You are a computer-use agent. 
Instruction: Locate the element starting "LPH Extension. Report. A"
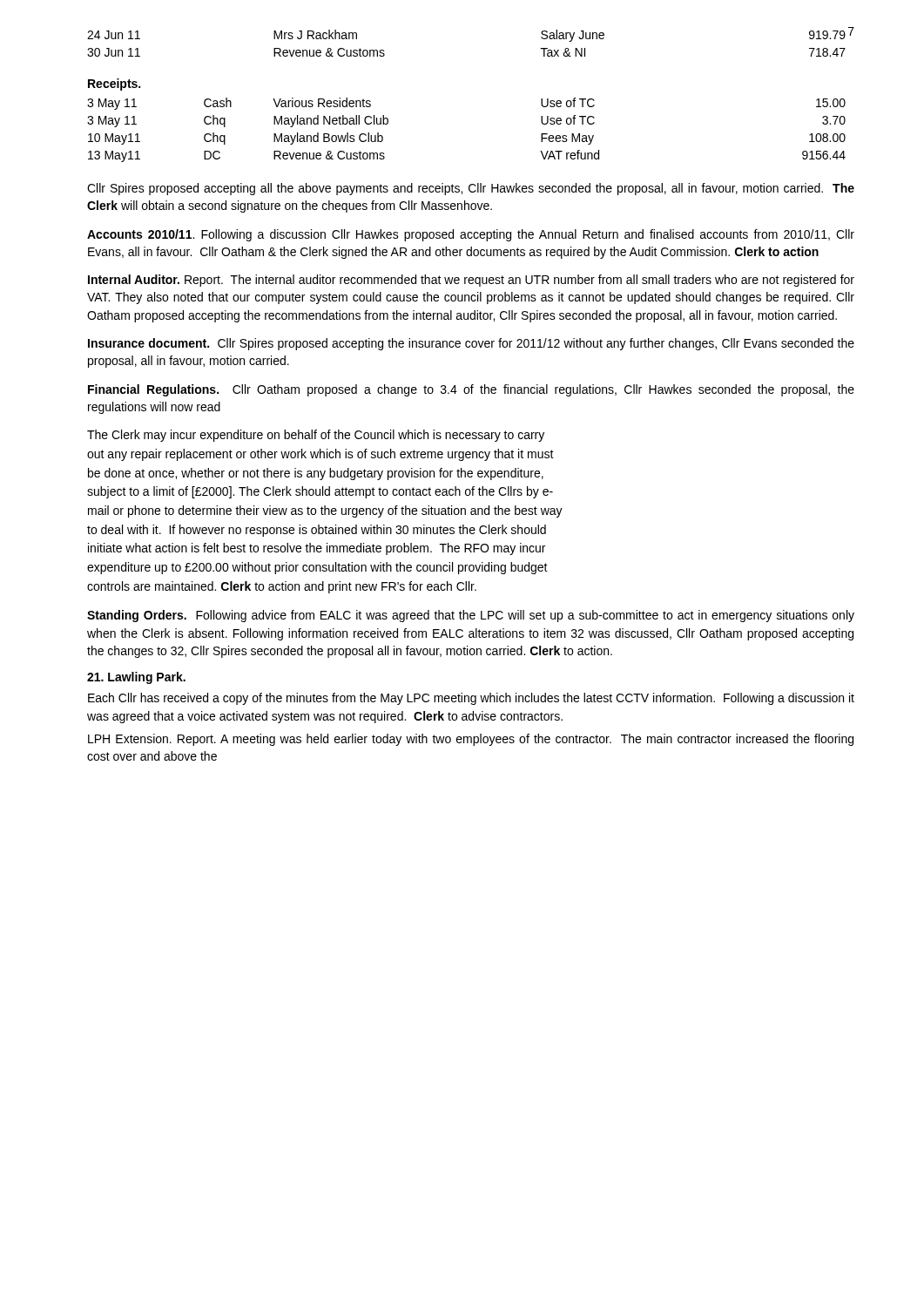coord(471,748)
